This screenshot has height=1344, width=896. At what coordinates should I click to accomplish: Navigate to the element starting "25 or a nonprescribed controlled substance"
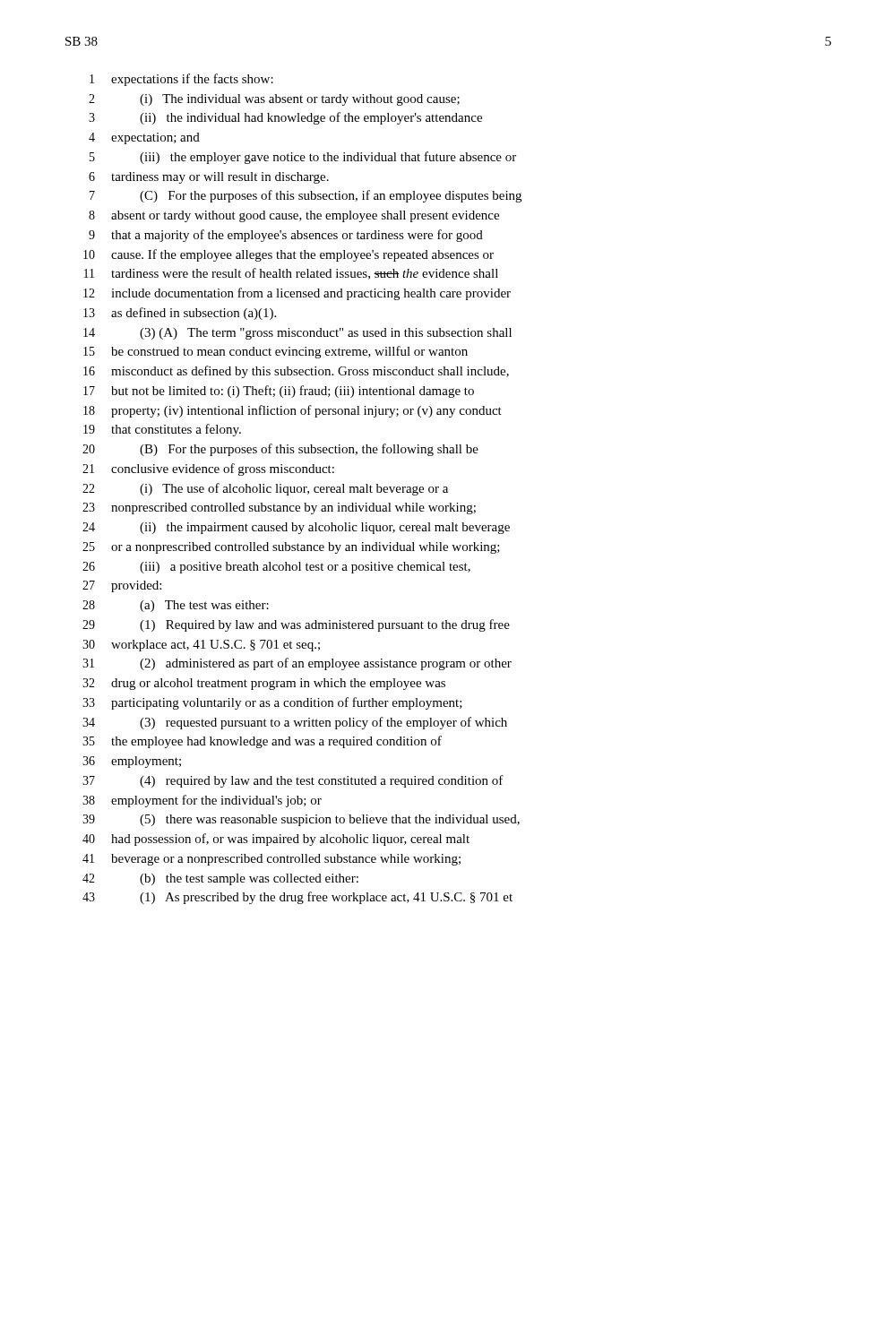pos(448,547)
